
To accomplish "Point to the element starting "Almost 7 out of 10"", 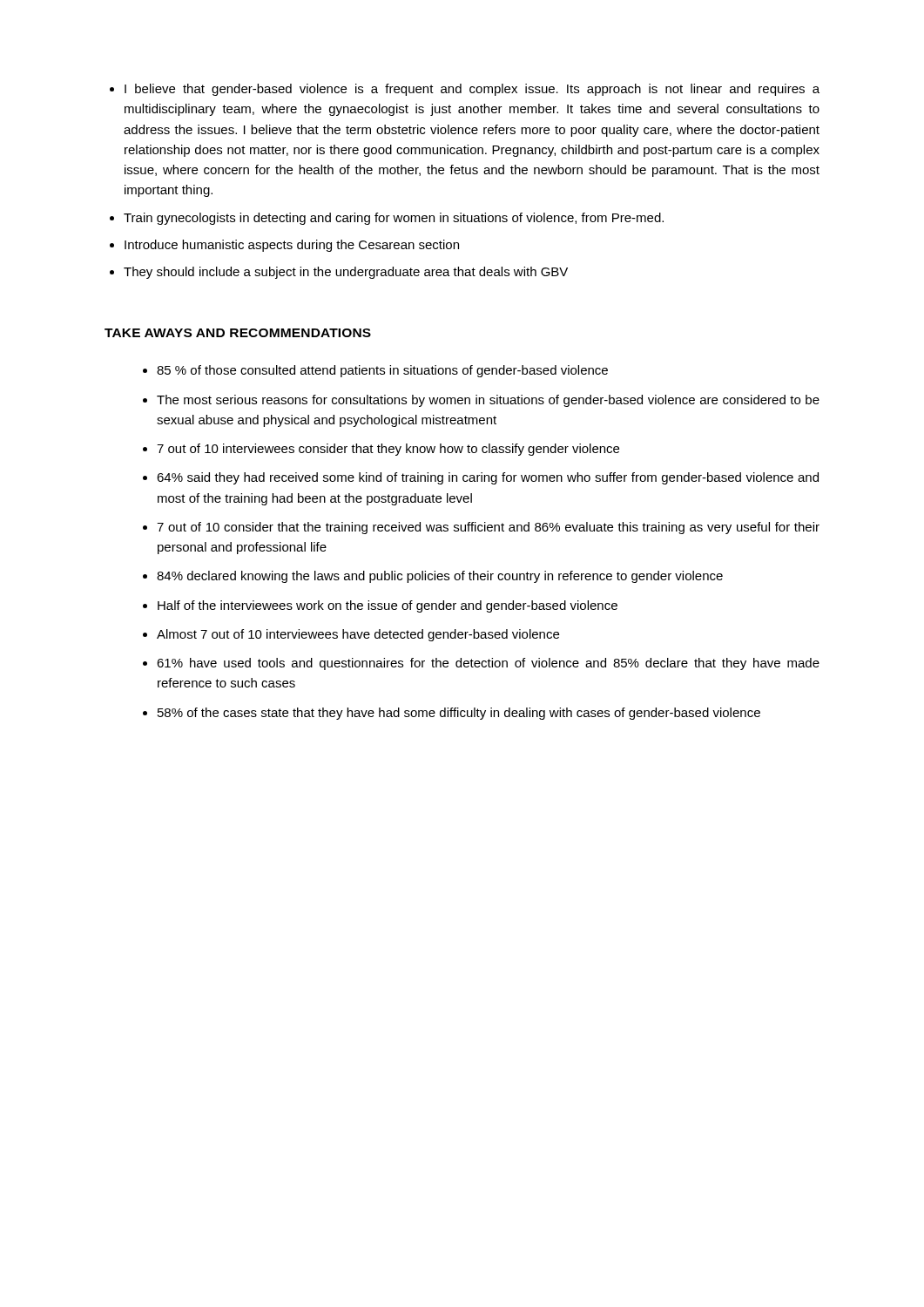I will [x=358, y=634].
